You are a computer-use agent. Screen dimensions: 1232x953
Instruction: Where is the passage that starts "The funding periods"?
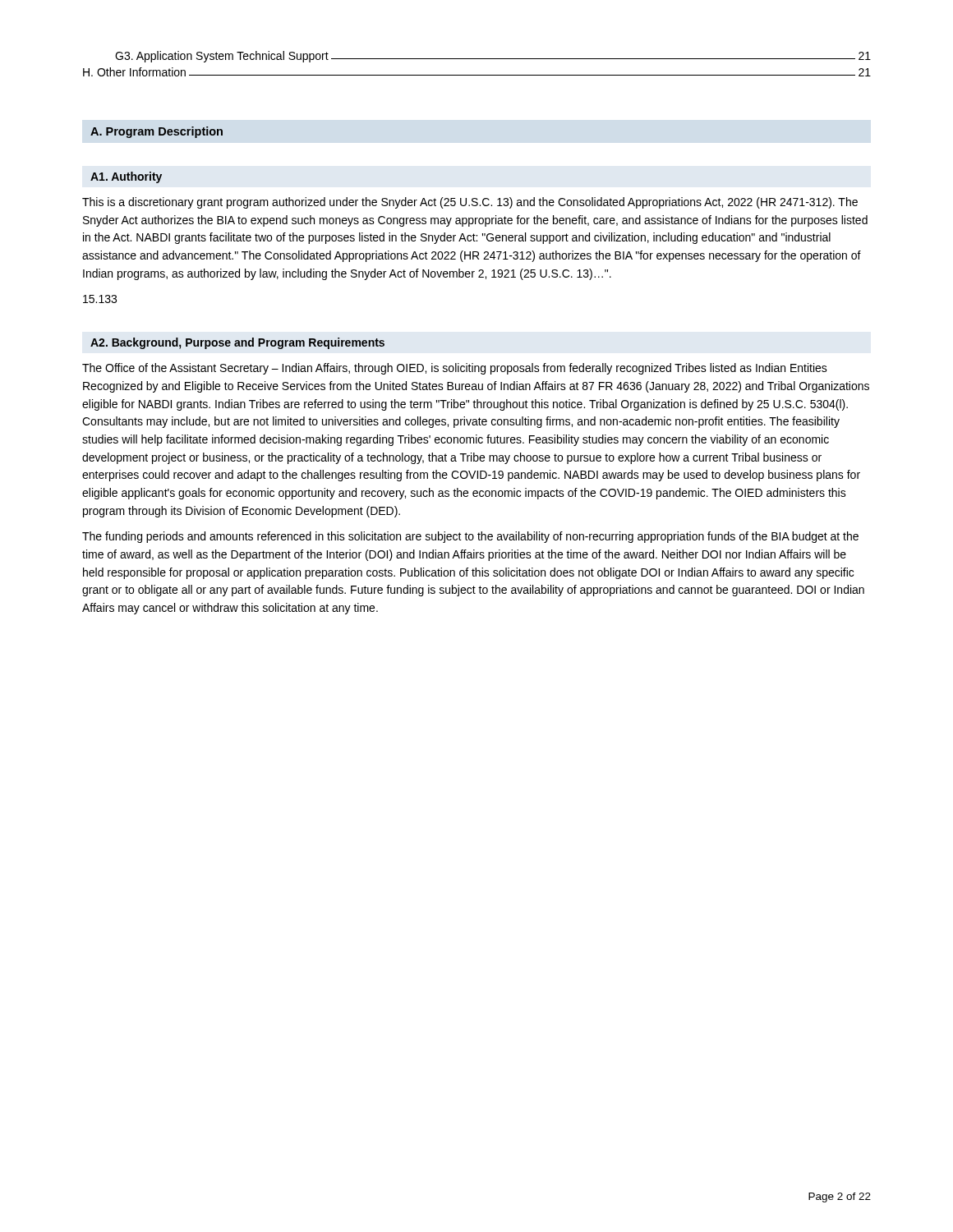(473, 572)
